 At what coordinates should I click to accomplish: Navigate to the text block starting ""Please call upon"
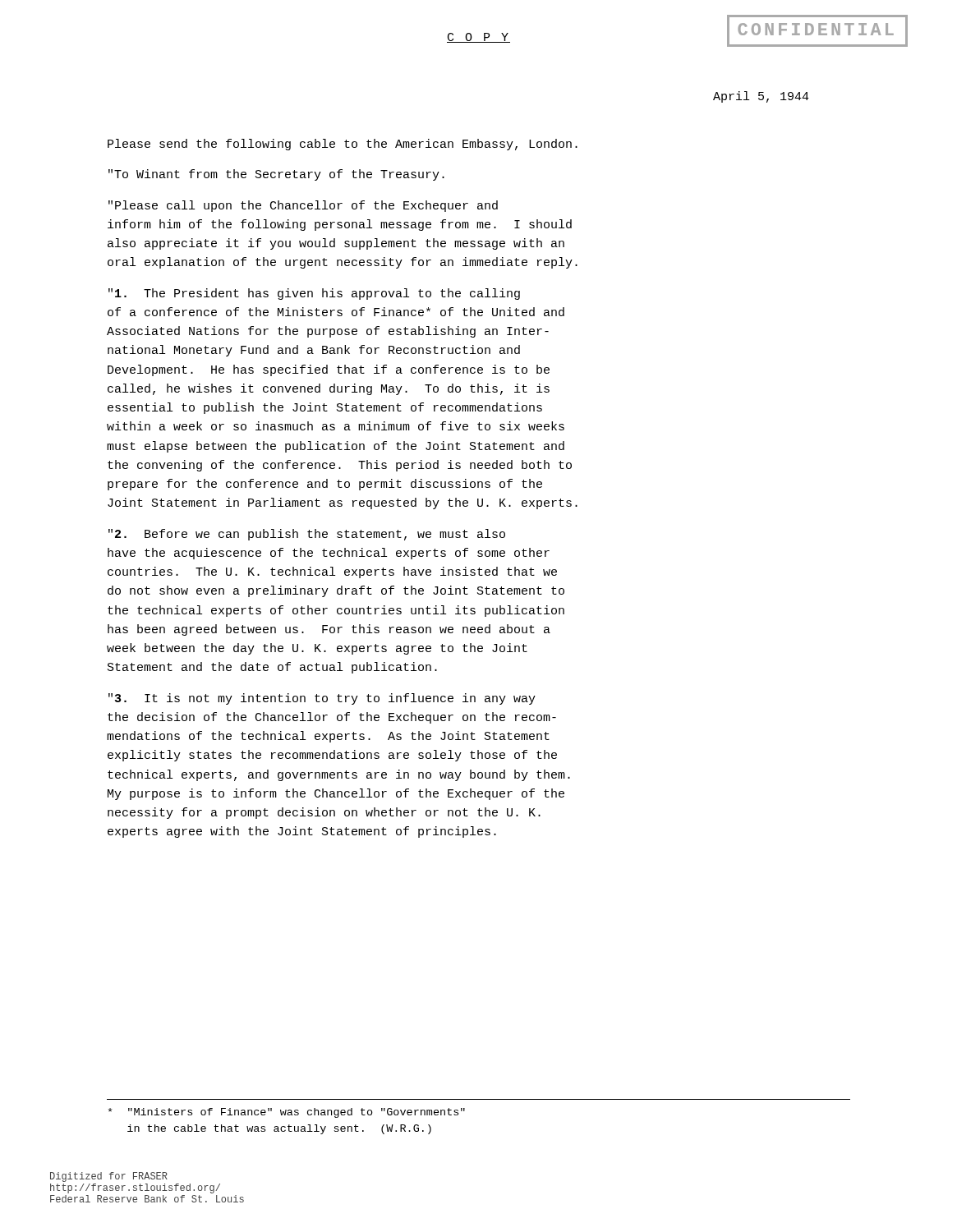tap(478, 235)
